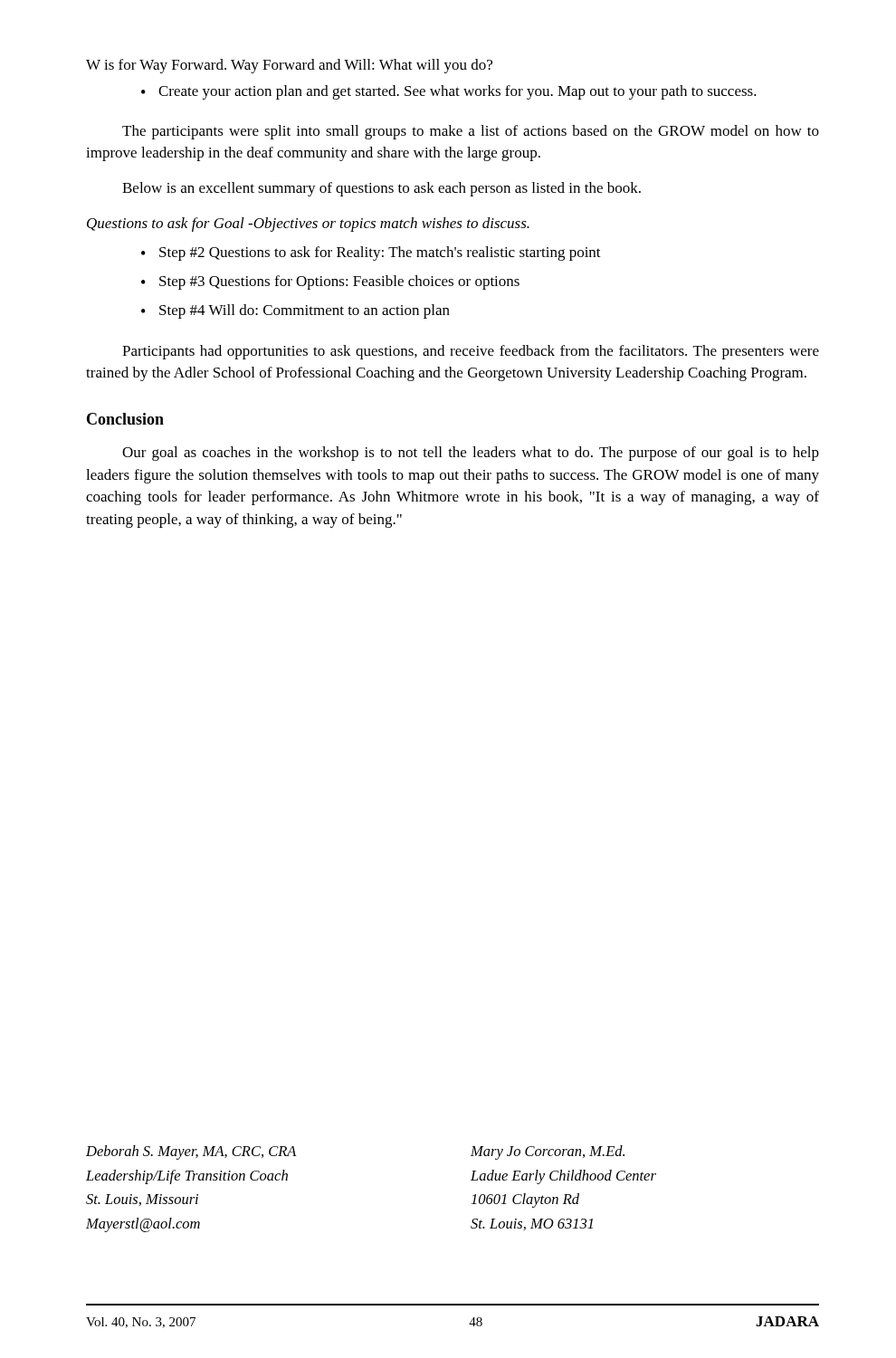This screenshot has width=896, height=1358.
Task: Click the passage that begins "Below is an excellent summary of"
Action: (382, 188)
